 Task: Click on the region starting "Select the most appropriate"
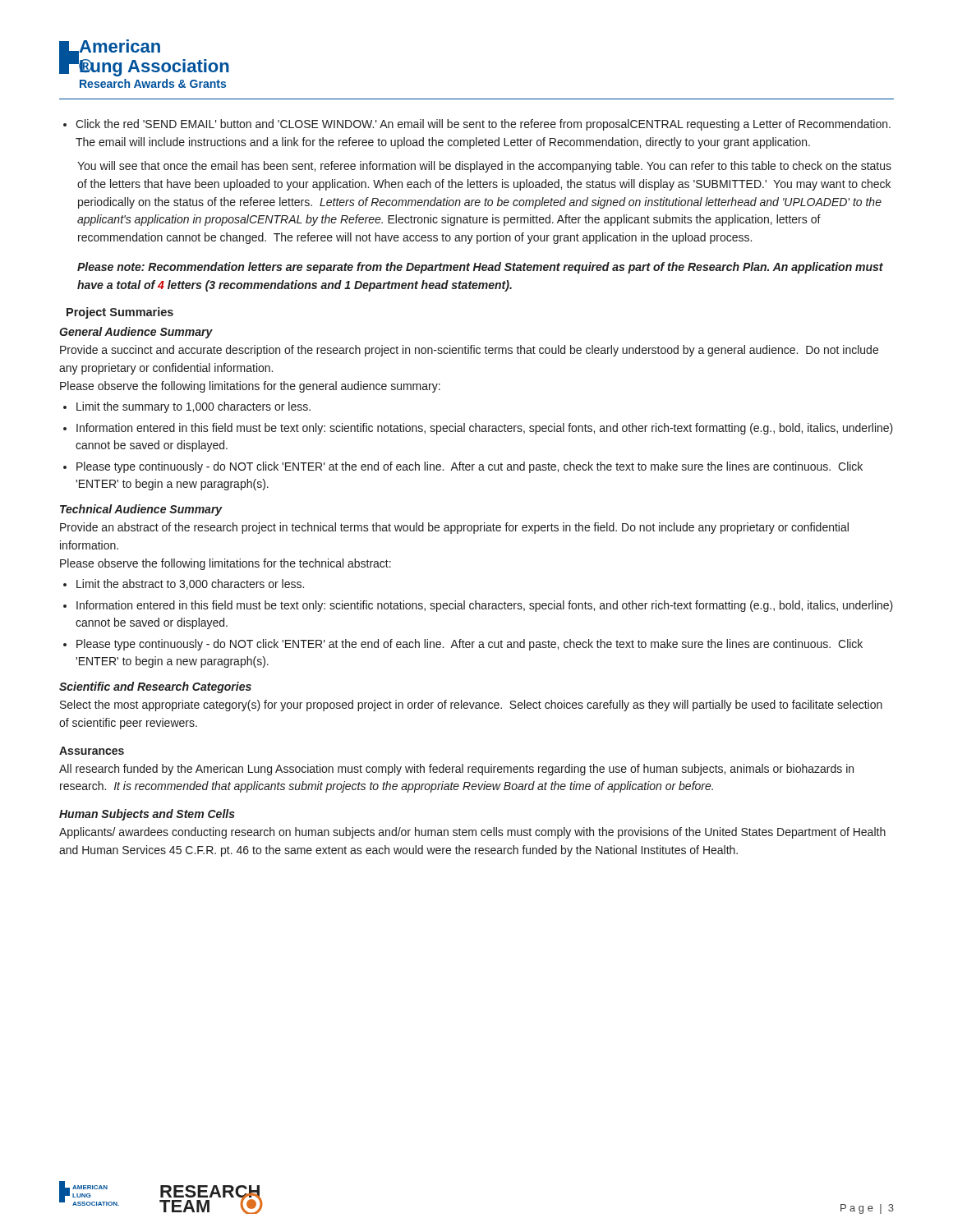coord(471,714)
